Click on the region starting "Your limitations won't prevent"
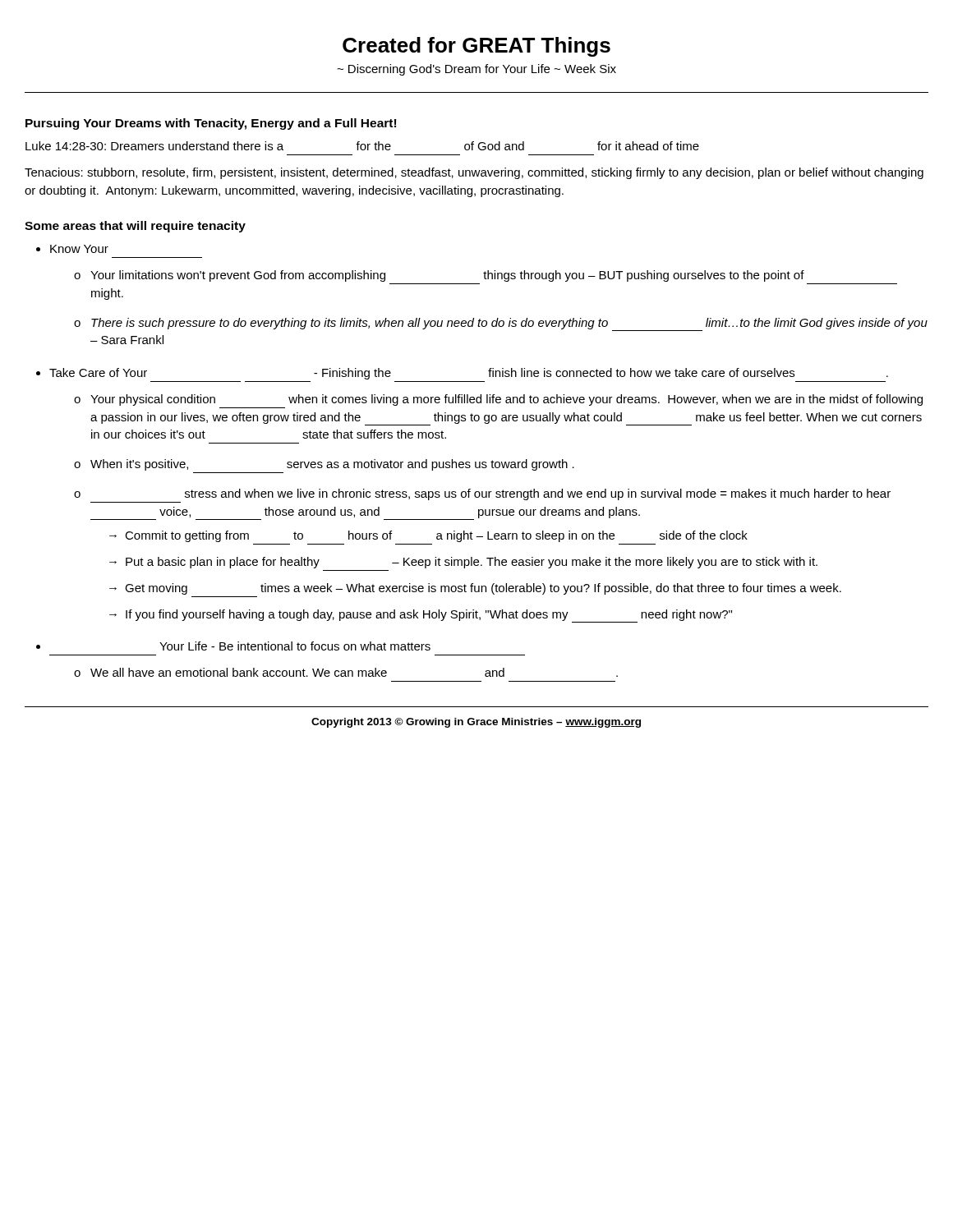The height and width of the screenshot is (1232, 953). pyautogui.click(x=494, y=284)
